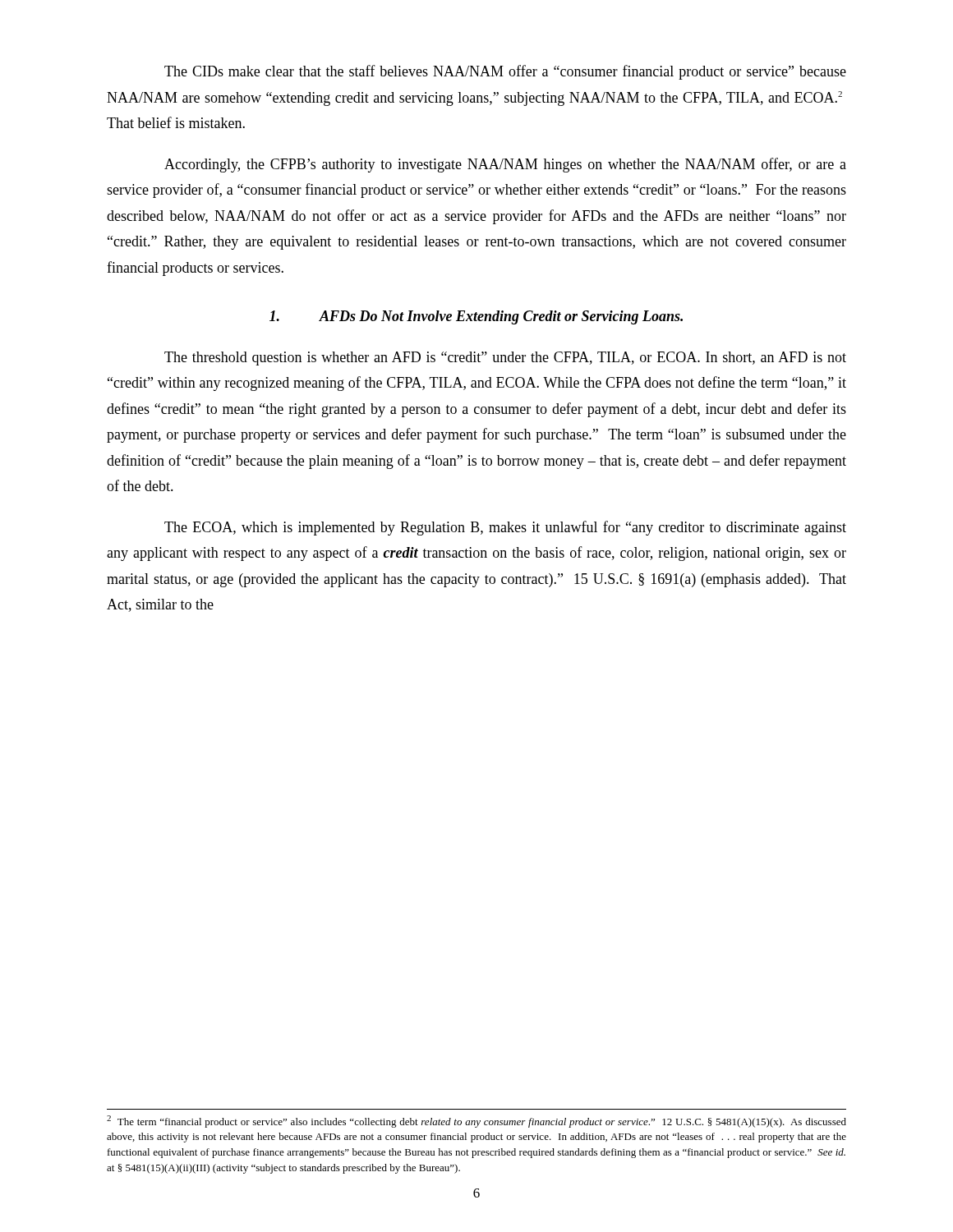
Task: Locate the section header with the text "1.AFDs Do Not"
Action: 476,316
